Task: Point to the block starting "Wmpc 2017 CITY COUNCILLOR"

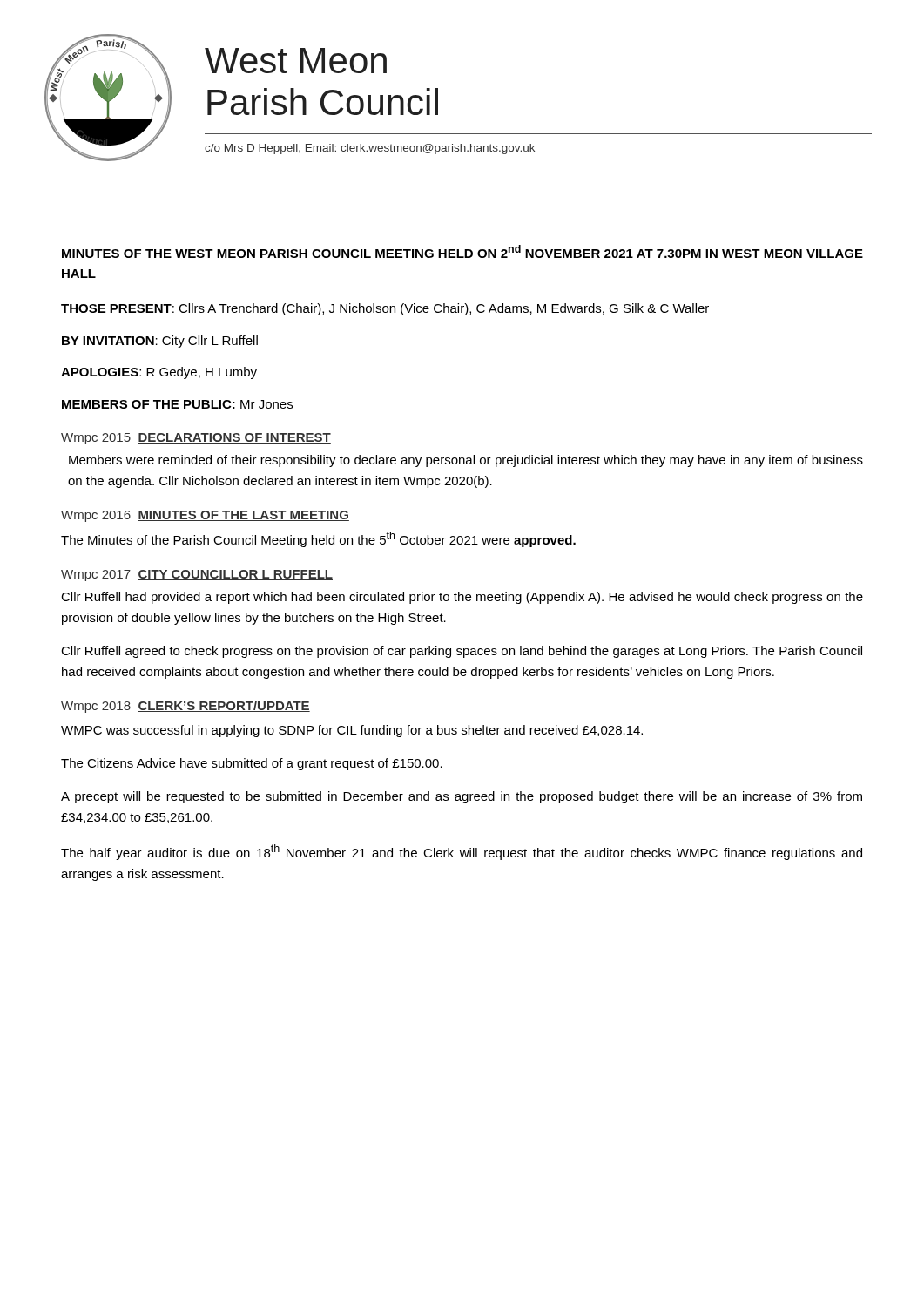Action: 197,574
